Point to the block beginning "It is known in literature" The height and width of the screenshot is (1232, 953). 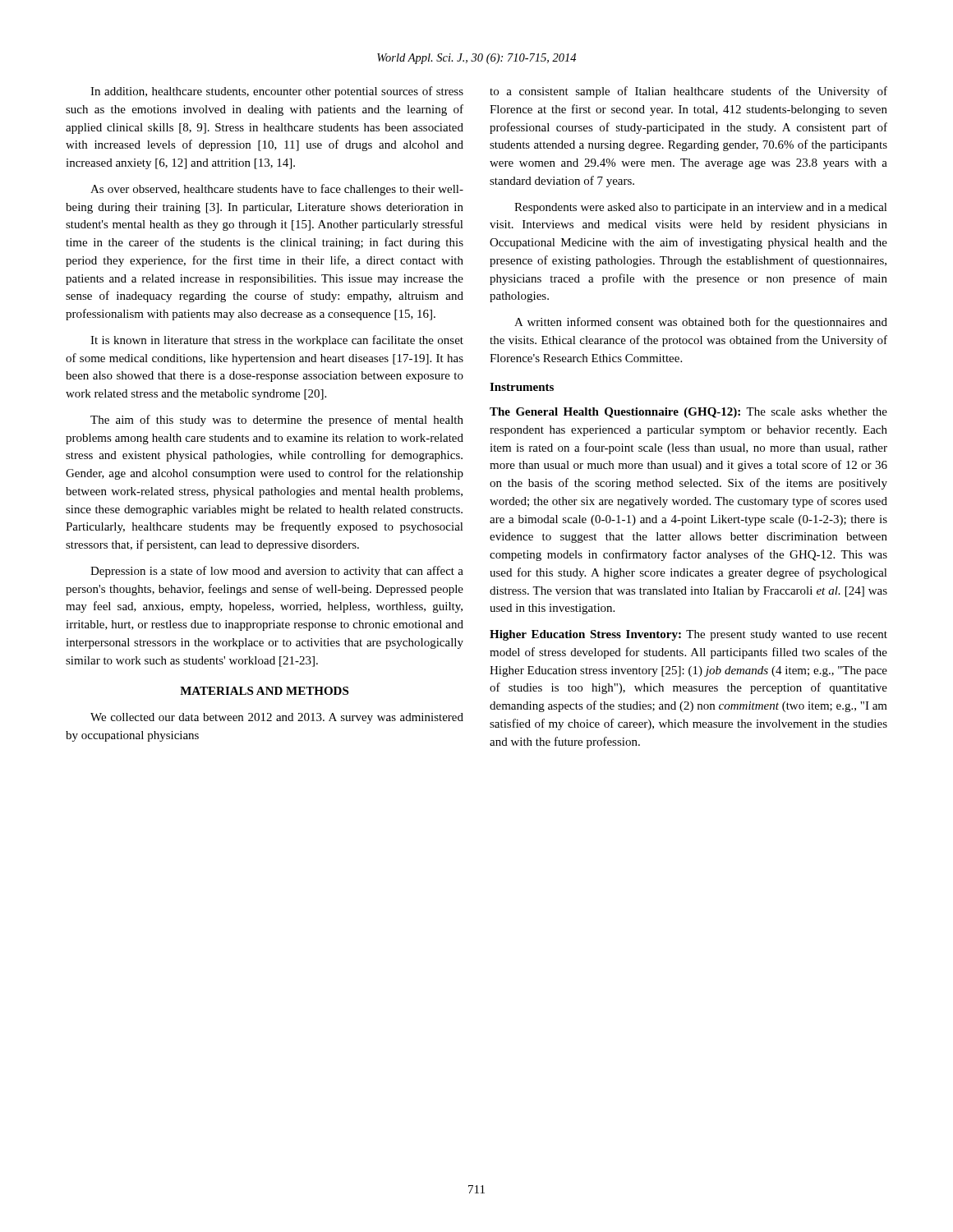point(265,367)
